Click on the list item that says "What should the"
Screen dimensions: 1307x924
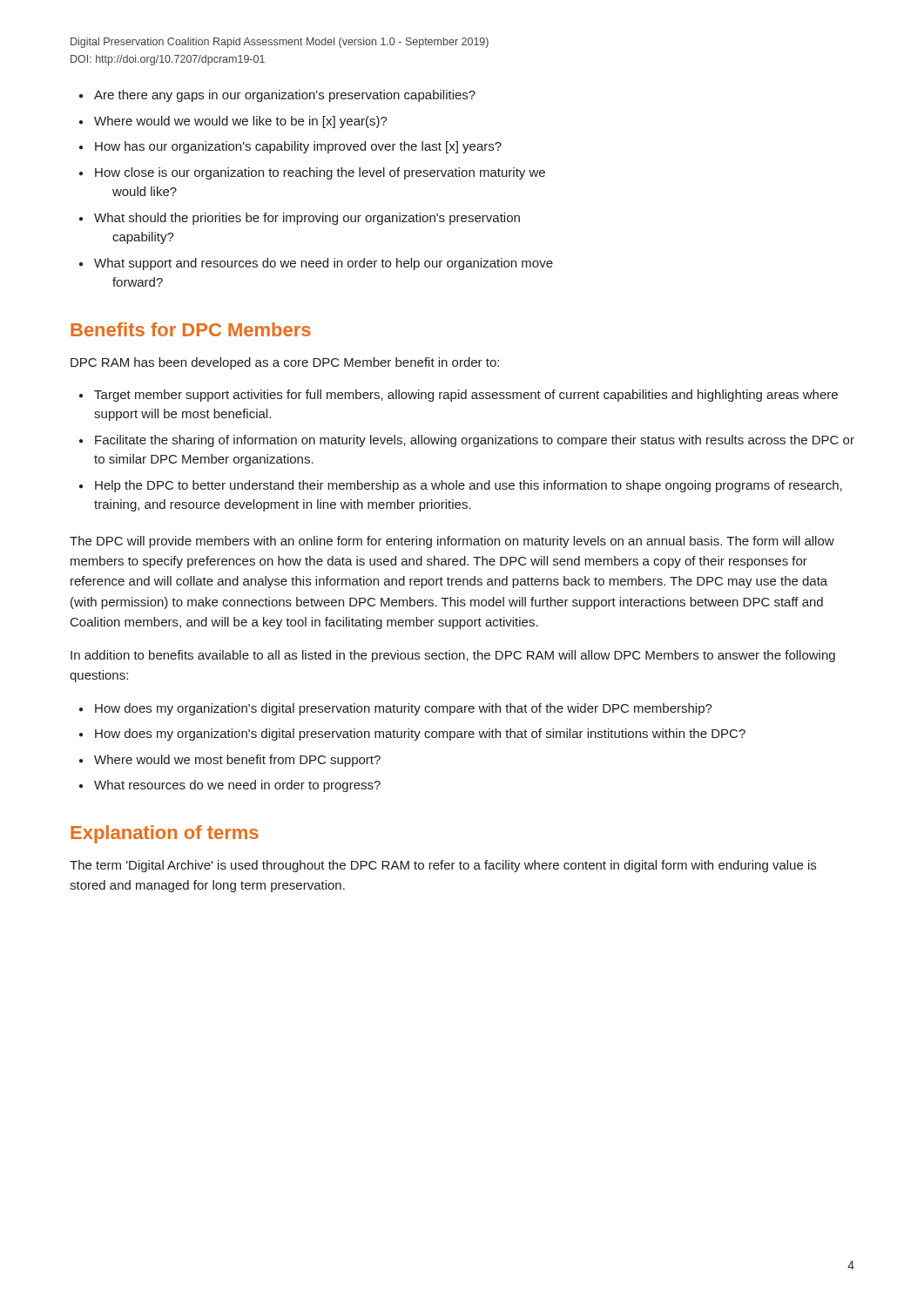(x=307, y=227)
